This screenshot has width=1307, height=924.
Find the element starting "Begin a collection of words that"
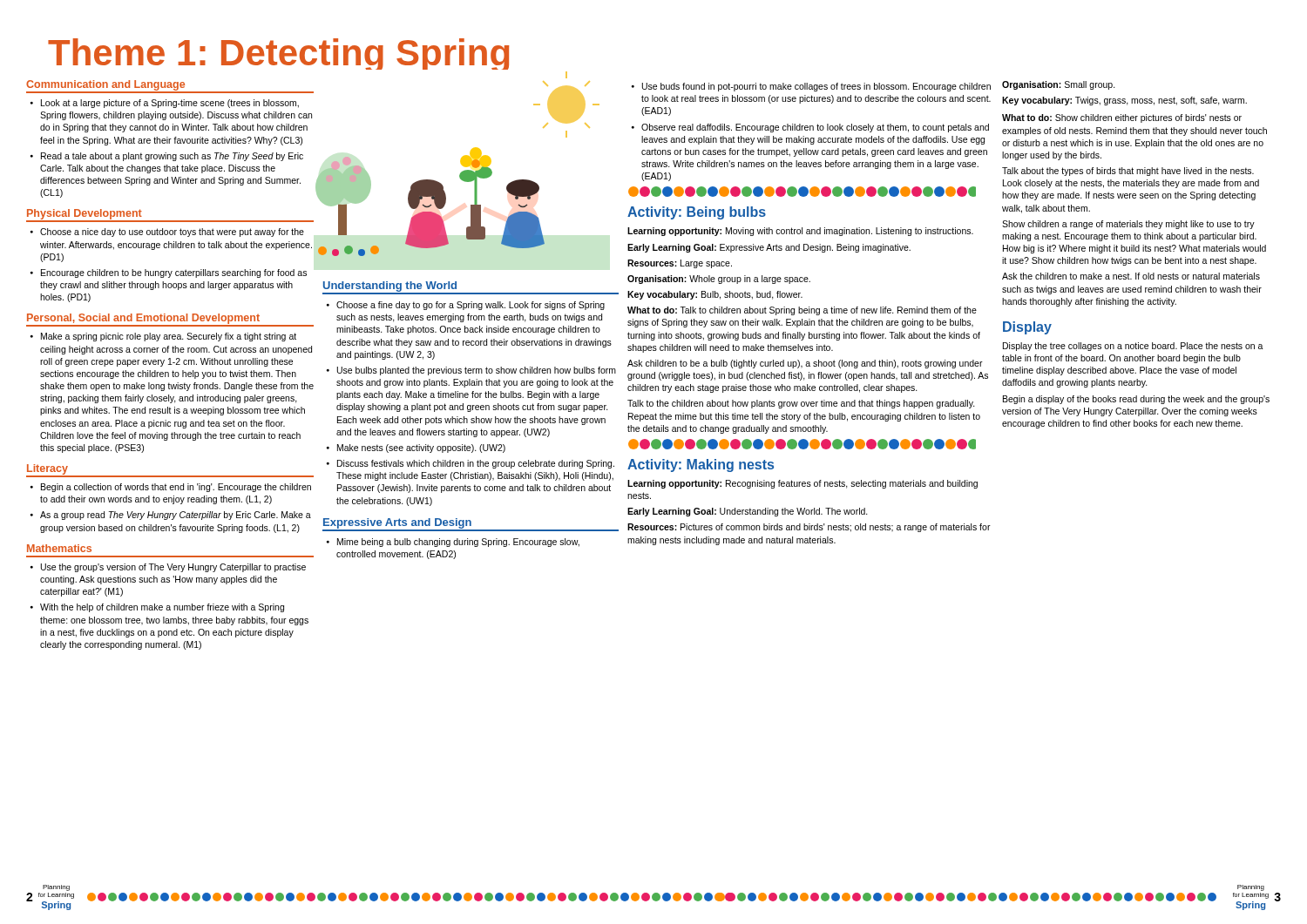(176, 493)
